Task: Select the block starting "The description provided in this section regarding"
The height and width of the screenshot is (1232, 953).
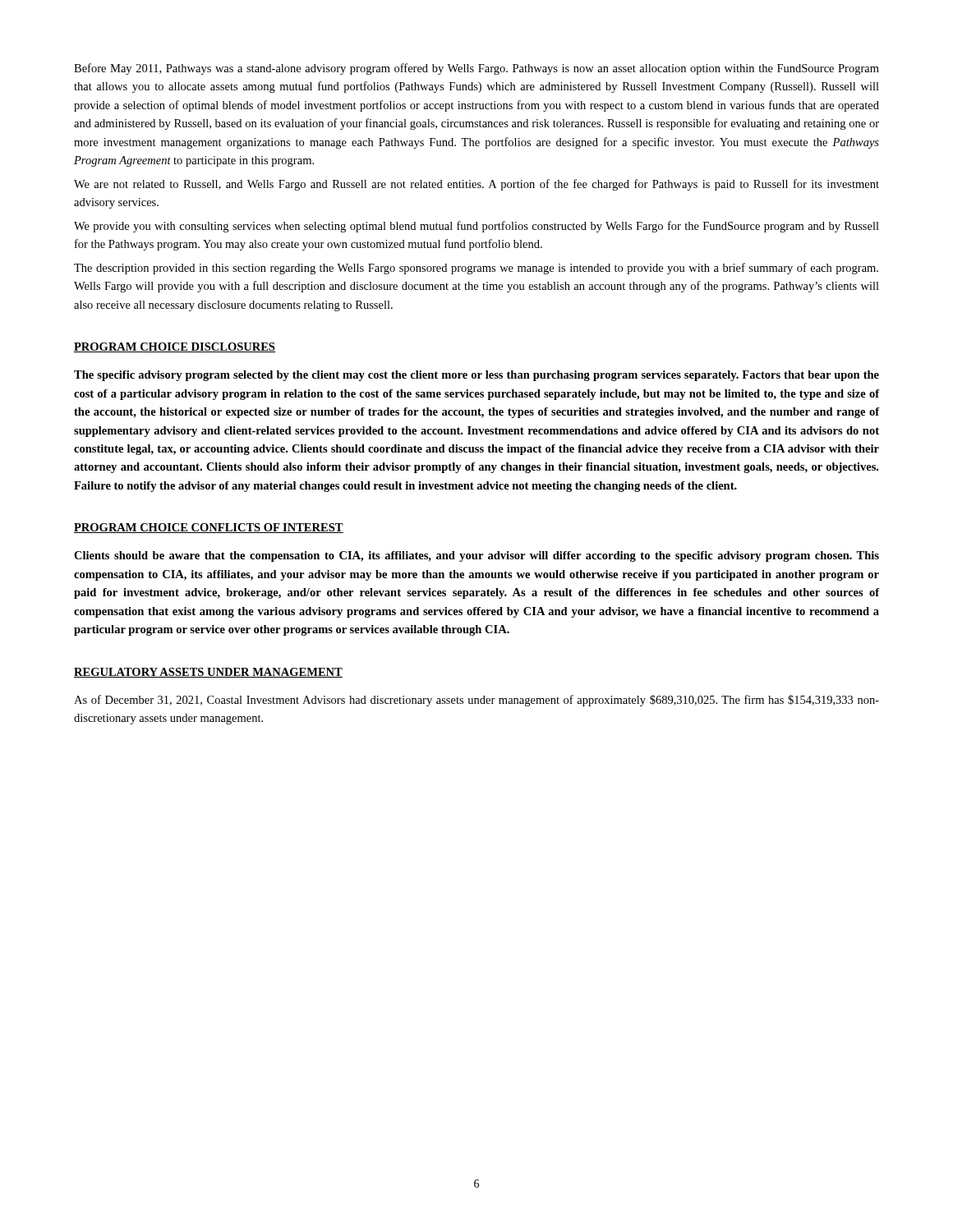Action: (476, 286)
